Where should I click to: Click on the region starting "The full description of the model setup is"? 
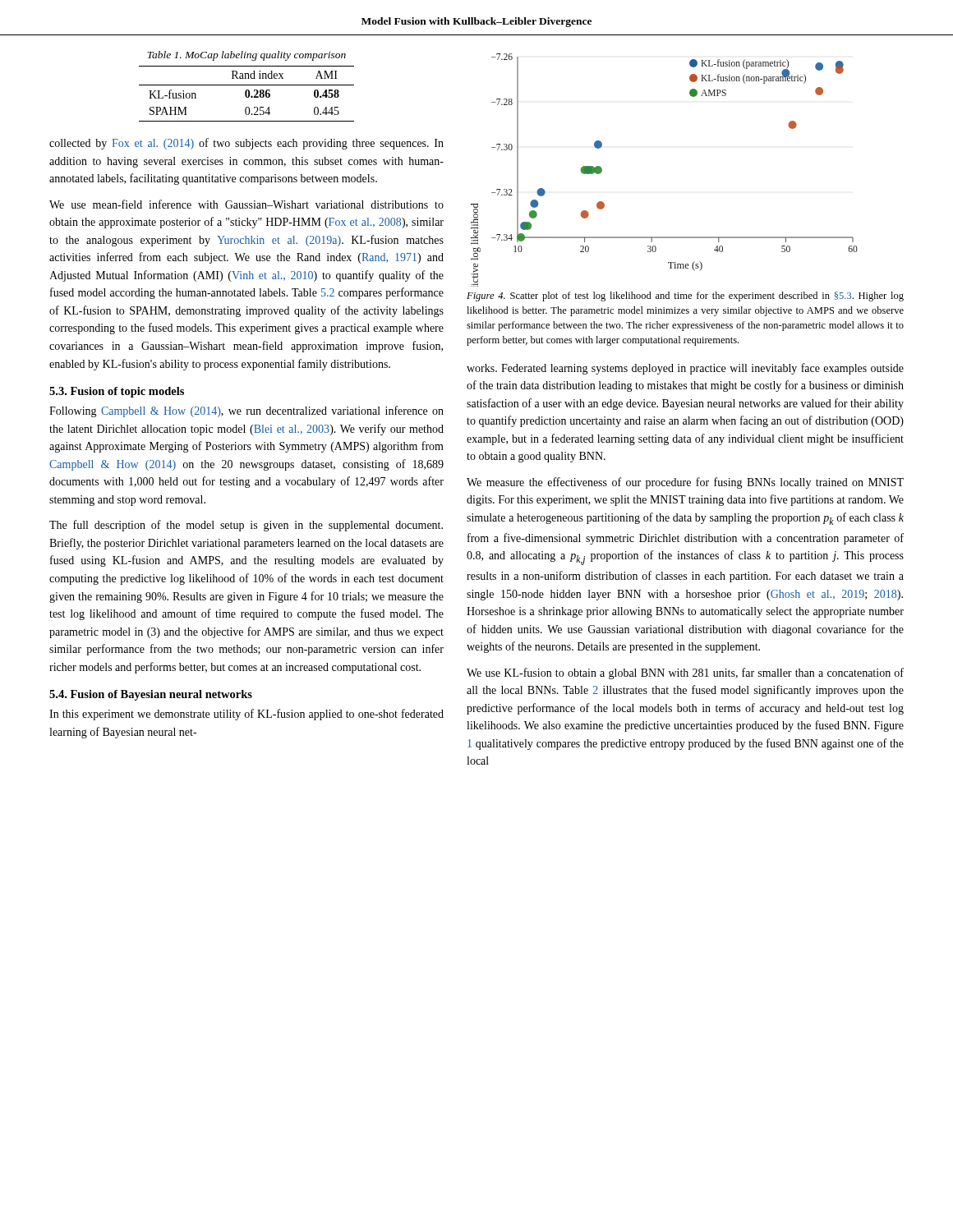246,596
